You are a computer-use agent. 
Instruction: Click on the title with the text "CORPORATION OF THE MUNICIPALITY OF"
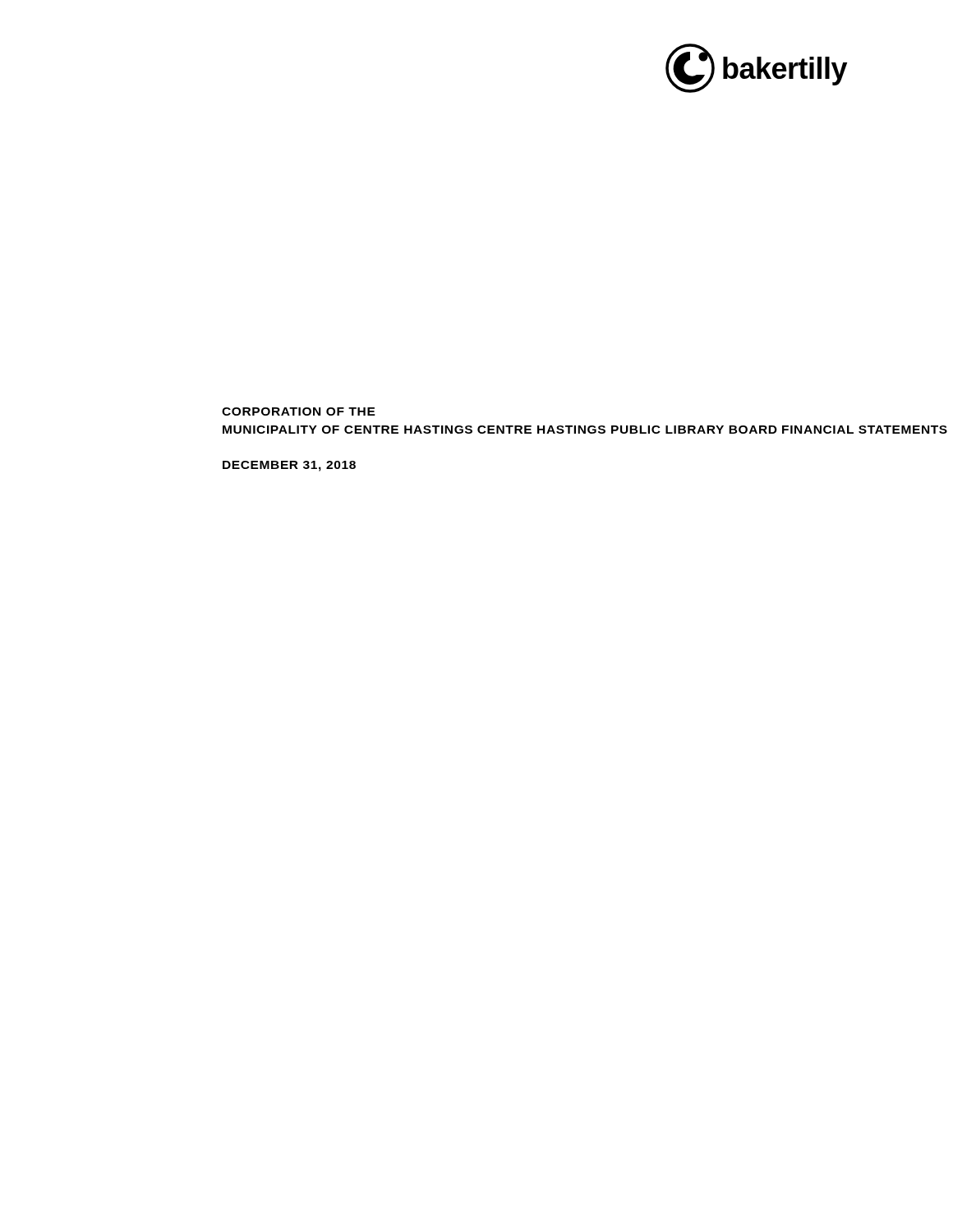pos(348,421)
